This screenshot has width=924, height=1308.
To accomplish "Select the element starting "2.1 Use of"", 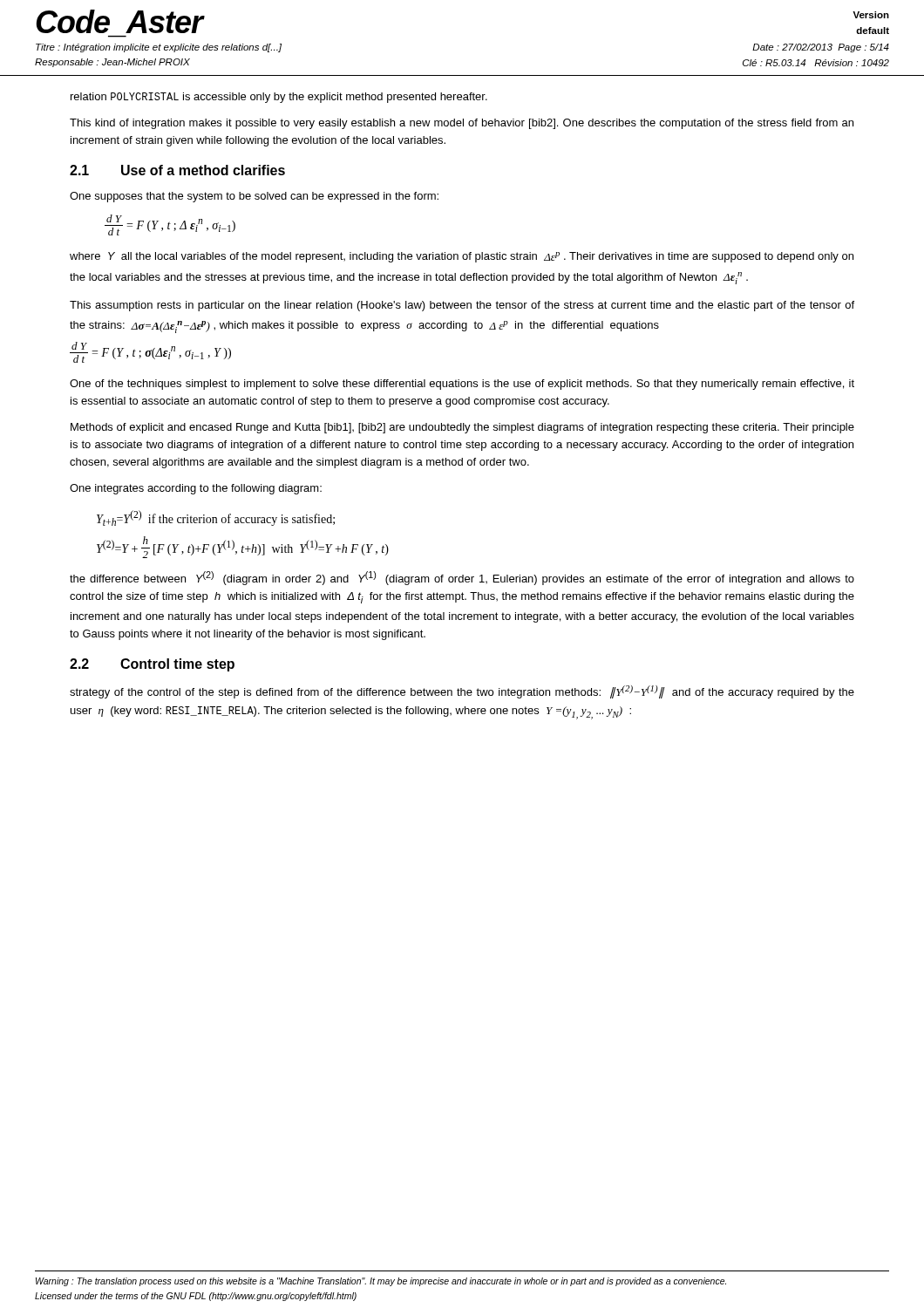I will (x=178, y=171).
